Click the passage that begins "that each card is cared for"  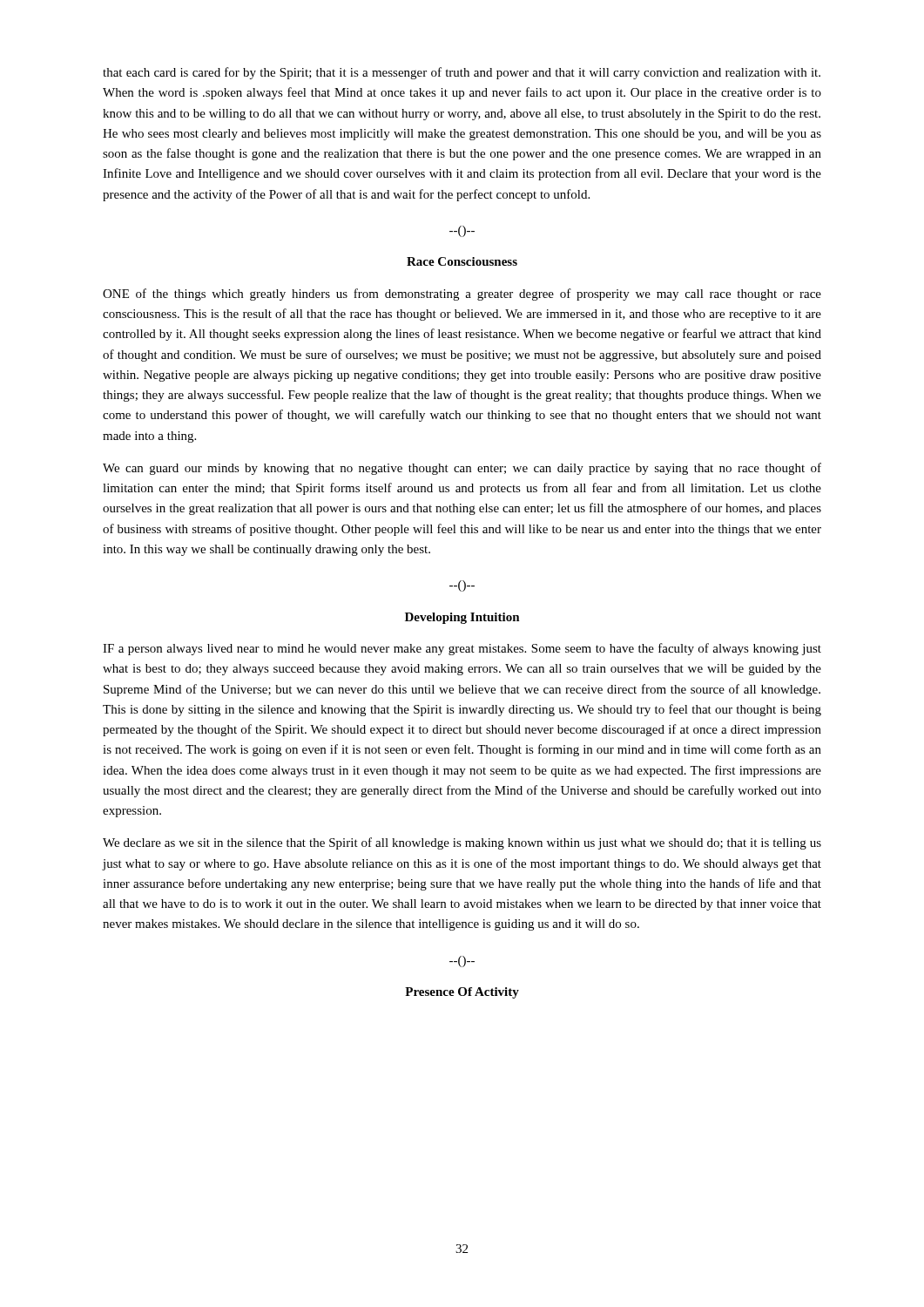[462, 133]
